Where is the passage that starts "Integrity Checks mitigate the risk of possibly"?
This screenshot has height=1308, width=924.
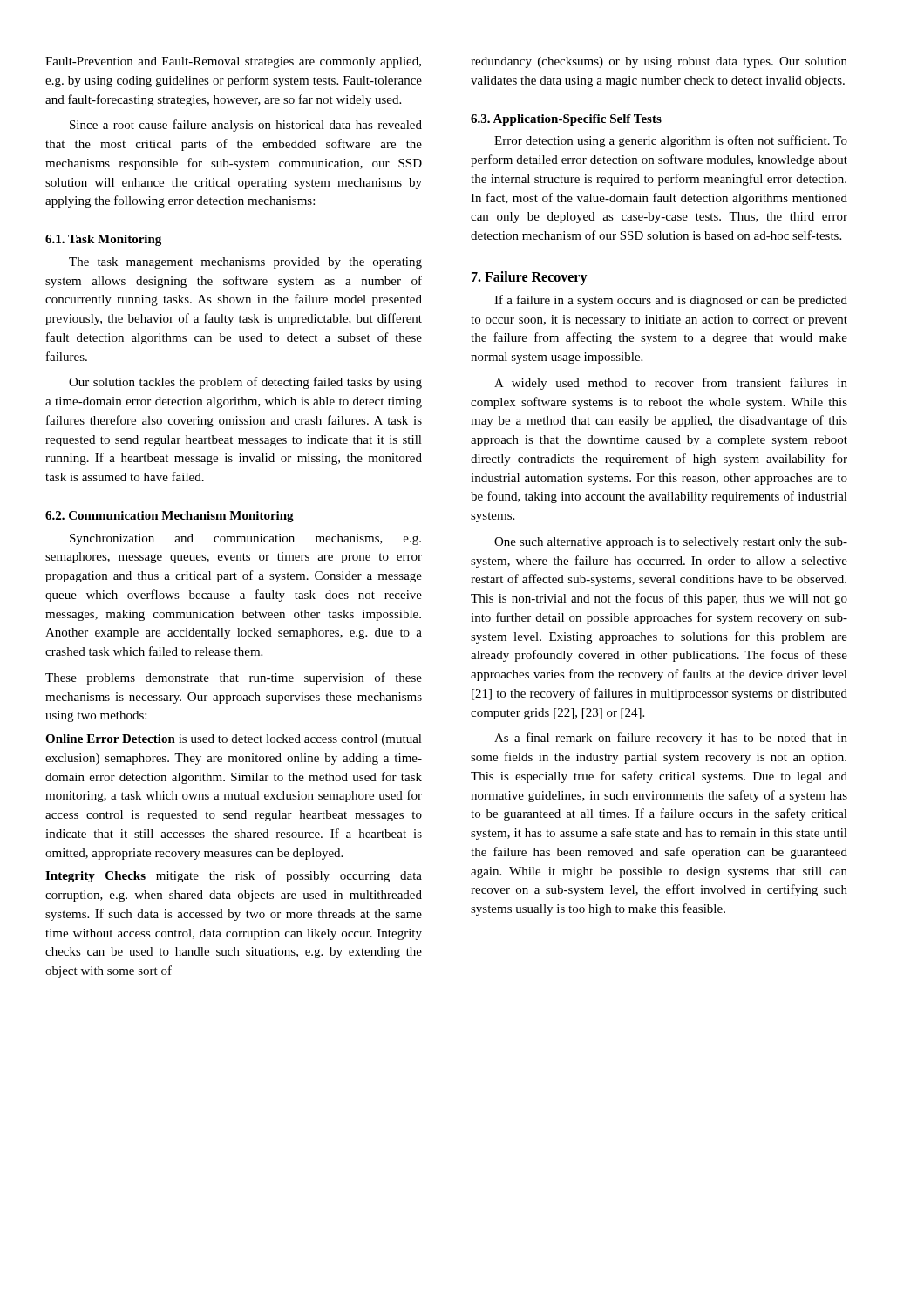(x=234, y=924)
